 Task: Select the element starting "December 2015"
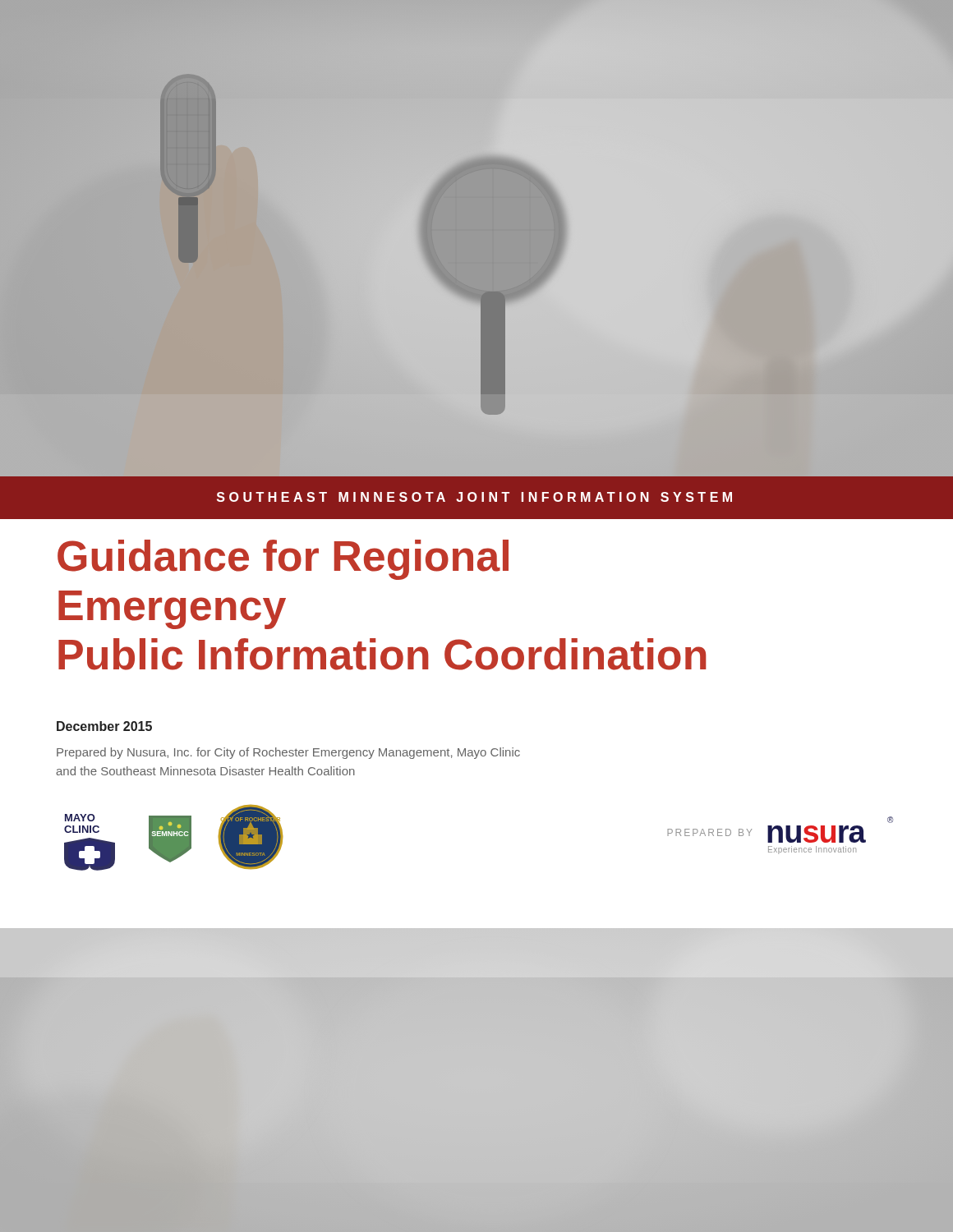pyautogui.click(x=104, y=727)
